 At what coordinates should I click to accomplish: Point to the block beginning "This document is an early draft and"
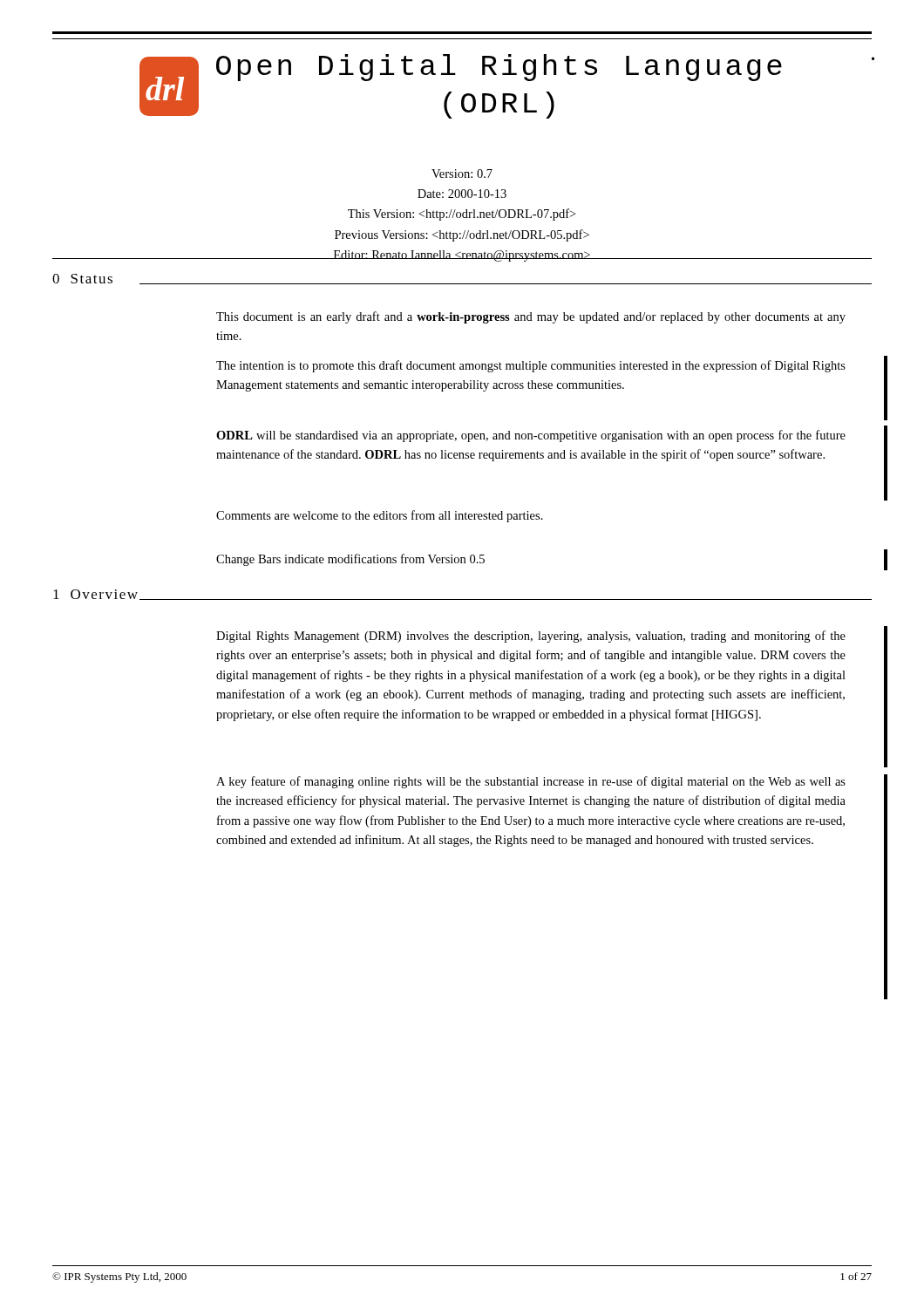[x=531, y=327]
